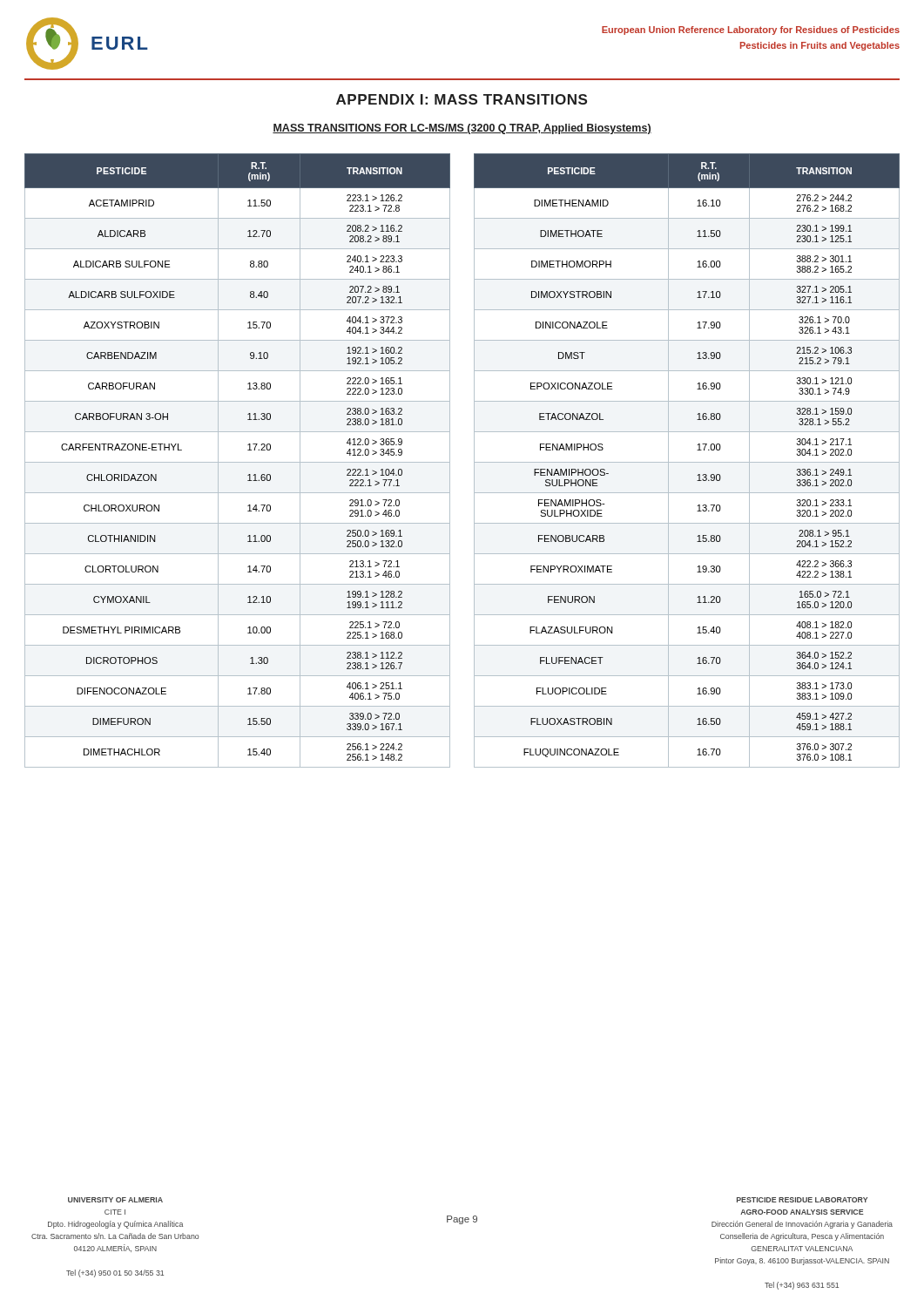The image size is (924, 1307).
Task: Click the table
Action: [x=462, y=460]
